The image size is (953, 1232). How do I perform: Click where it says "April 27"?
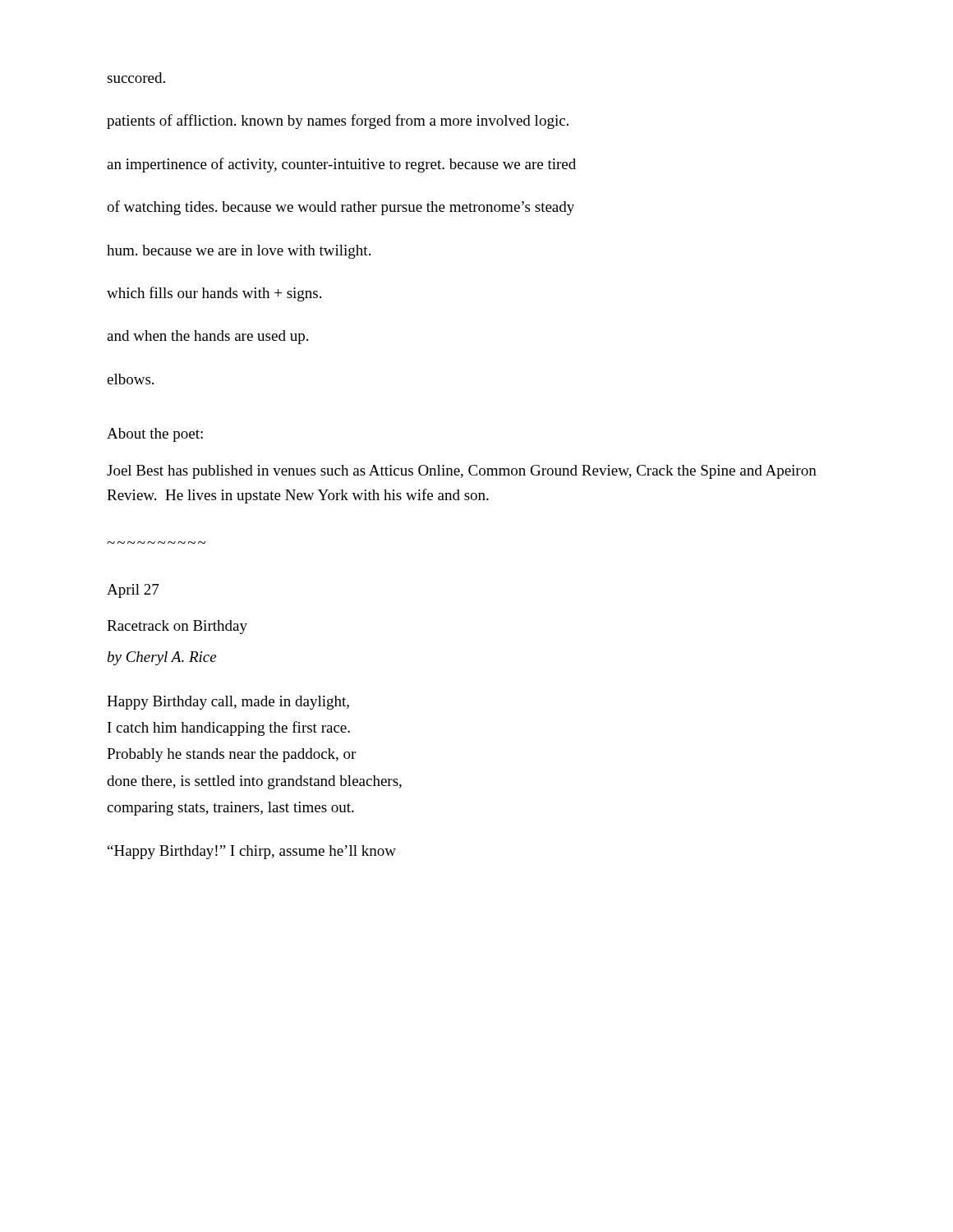[133, 589]
